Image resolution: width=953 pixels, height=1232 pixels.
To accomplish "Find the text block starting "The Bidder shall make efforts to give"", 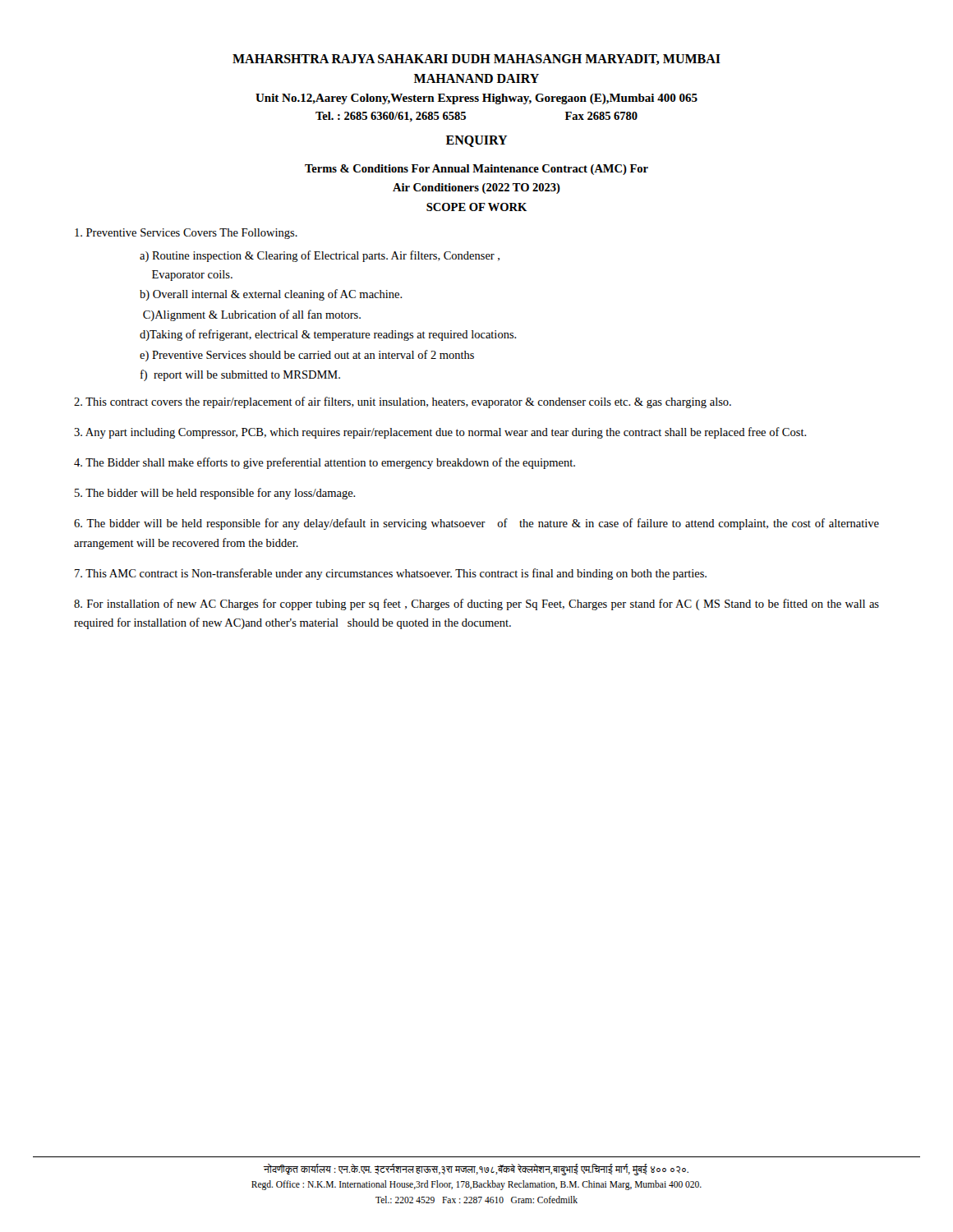I will tap(325, 462).
